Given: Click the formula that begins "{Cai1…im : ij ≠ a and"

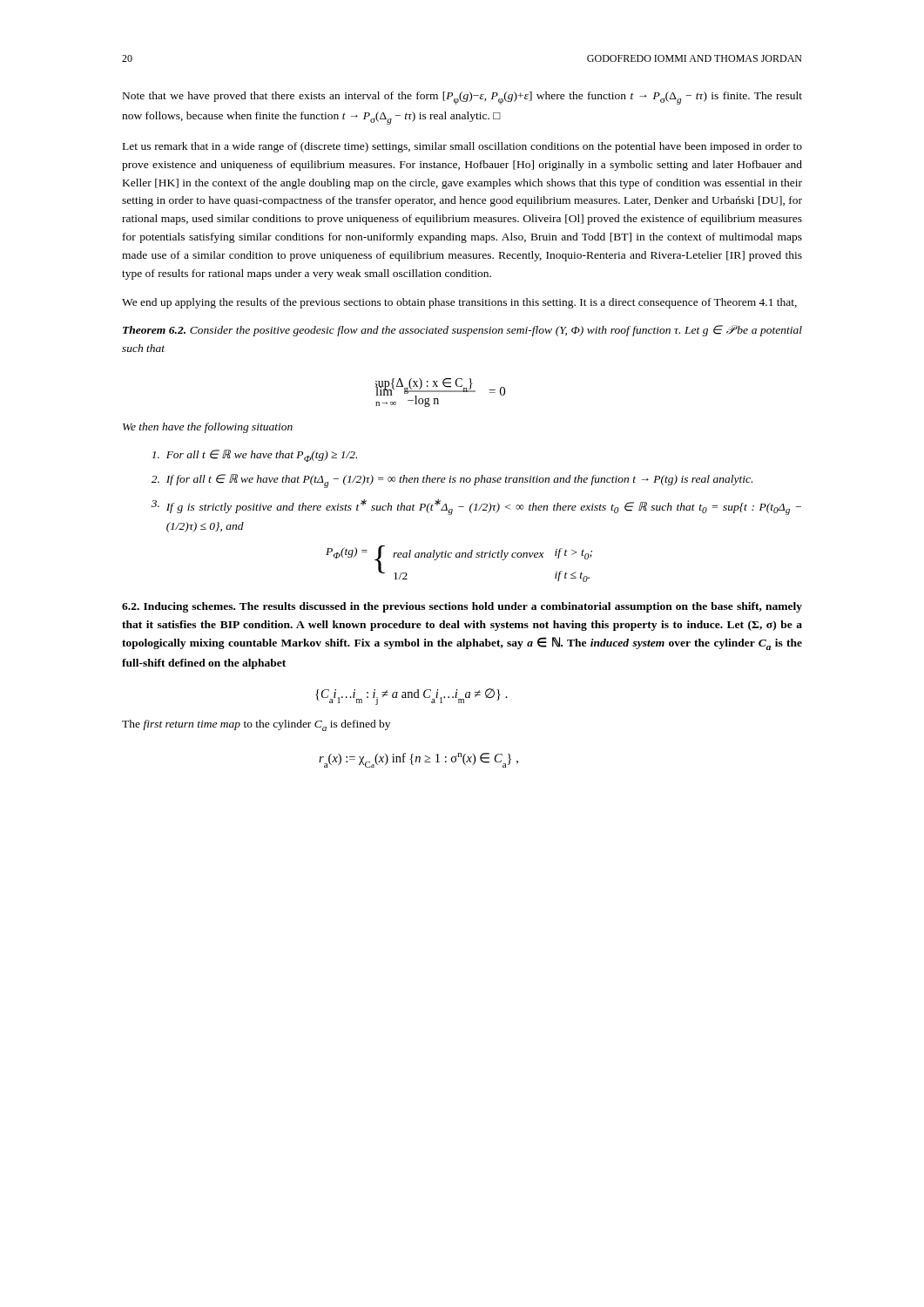Looking at the screenshot, I should [462, 694].
